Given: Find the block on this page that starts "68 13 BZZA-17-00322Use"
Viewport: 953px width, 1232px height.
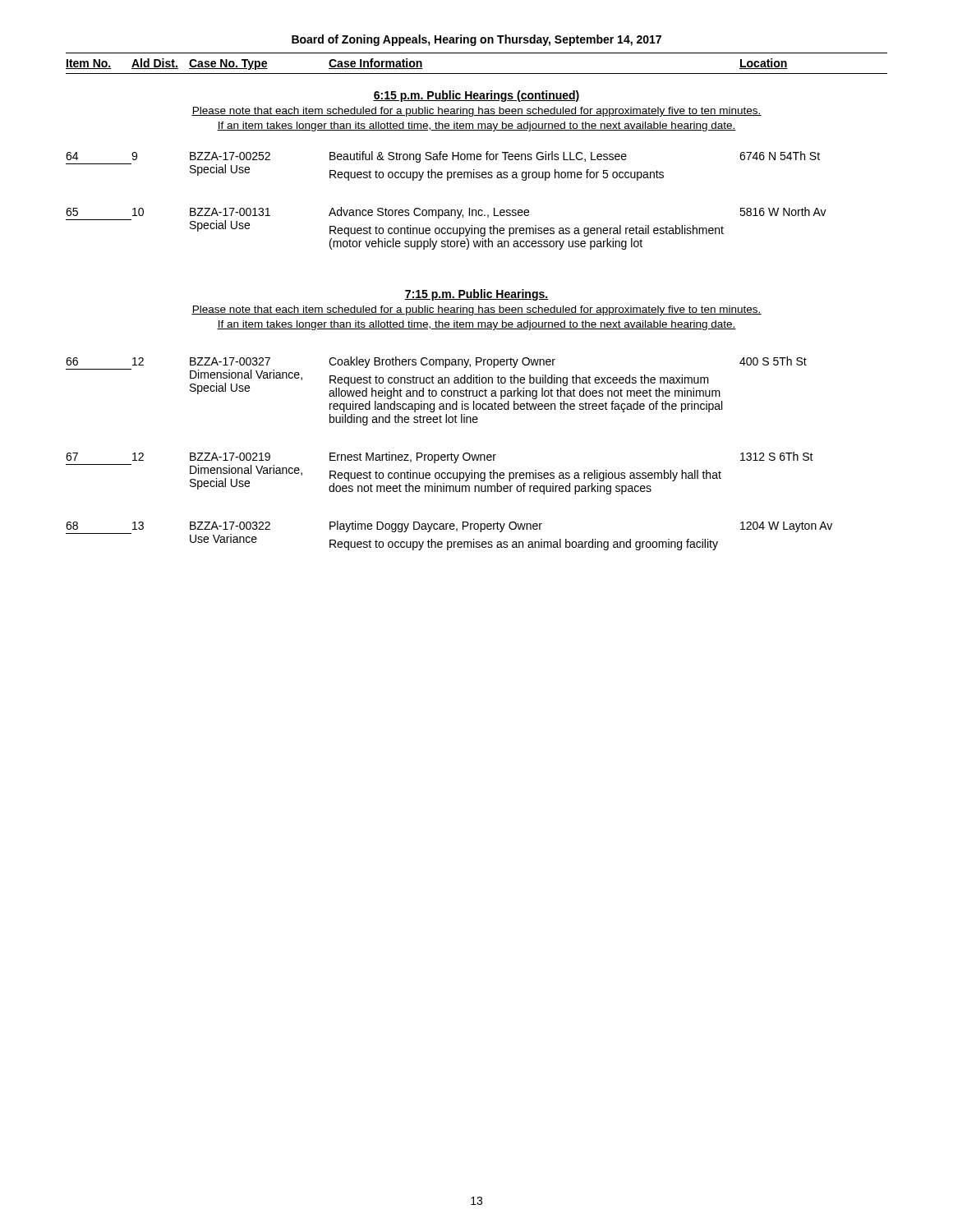Looking at the screenshot, I should pyautogui.click(x=476, y=537).
